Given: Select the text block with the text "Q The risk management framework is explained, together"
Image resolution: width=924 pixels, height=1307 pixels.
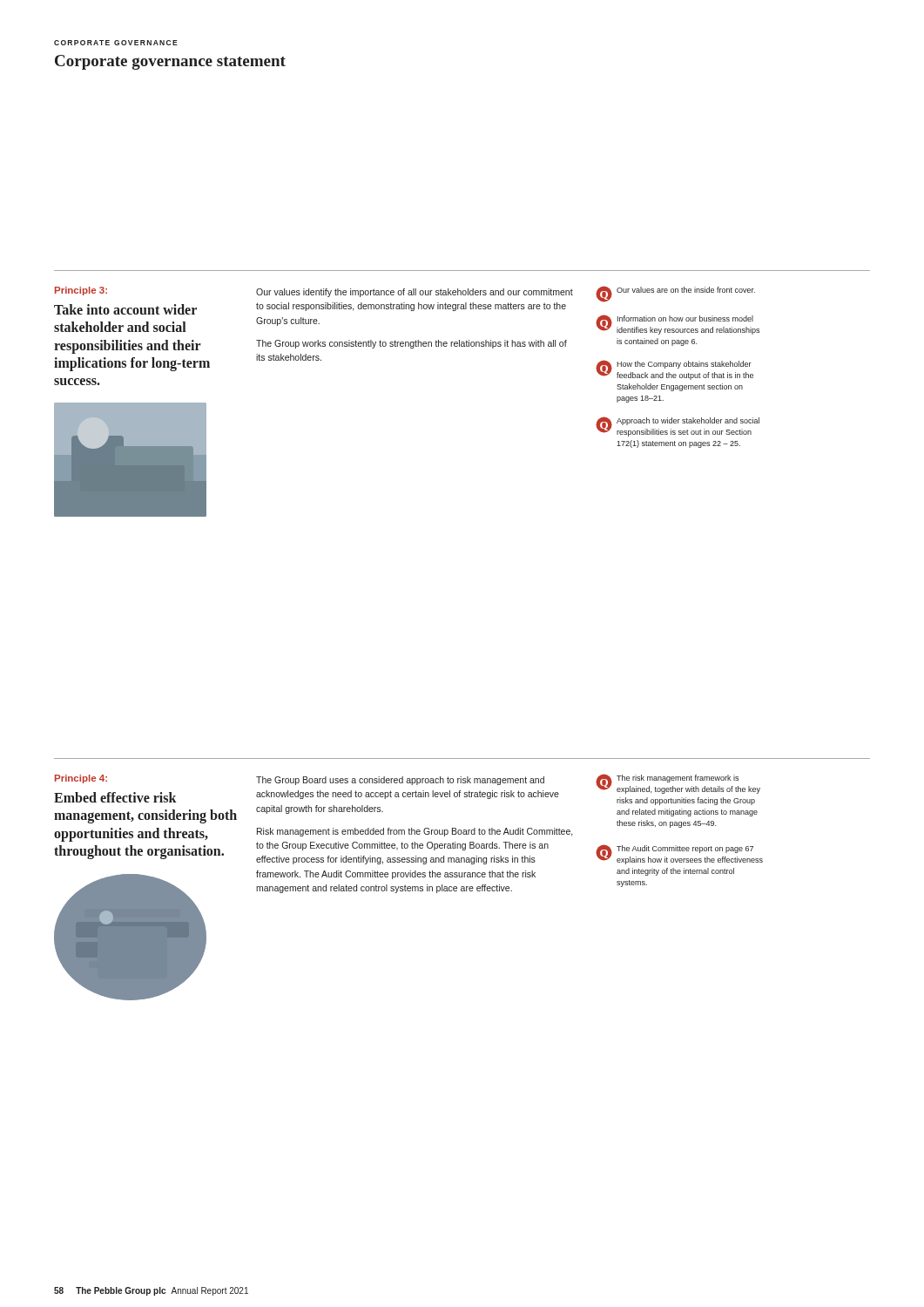Looking at the screenshot, I should click(681, 801).
